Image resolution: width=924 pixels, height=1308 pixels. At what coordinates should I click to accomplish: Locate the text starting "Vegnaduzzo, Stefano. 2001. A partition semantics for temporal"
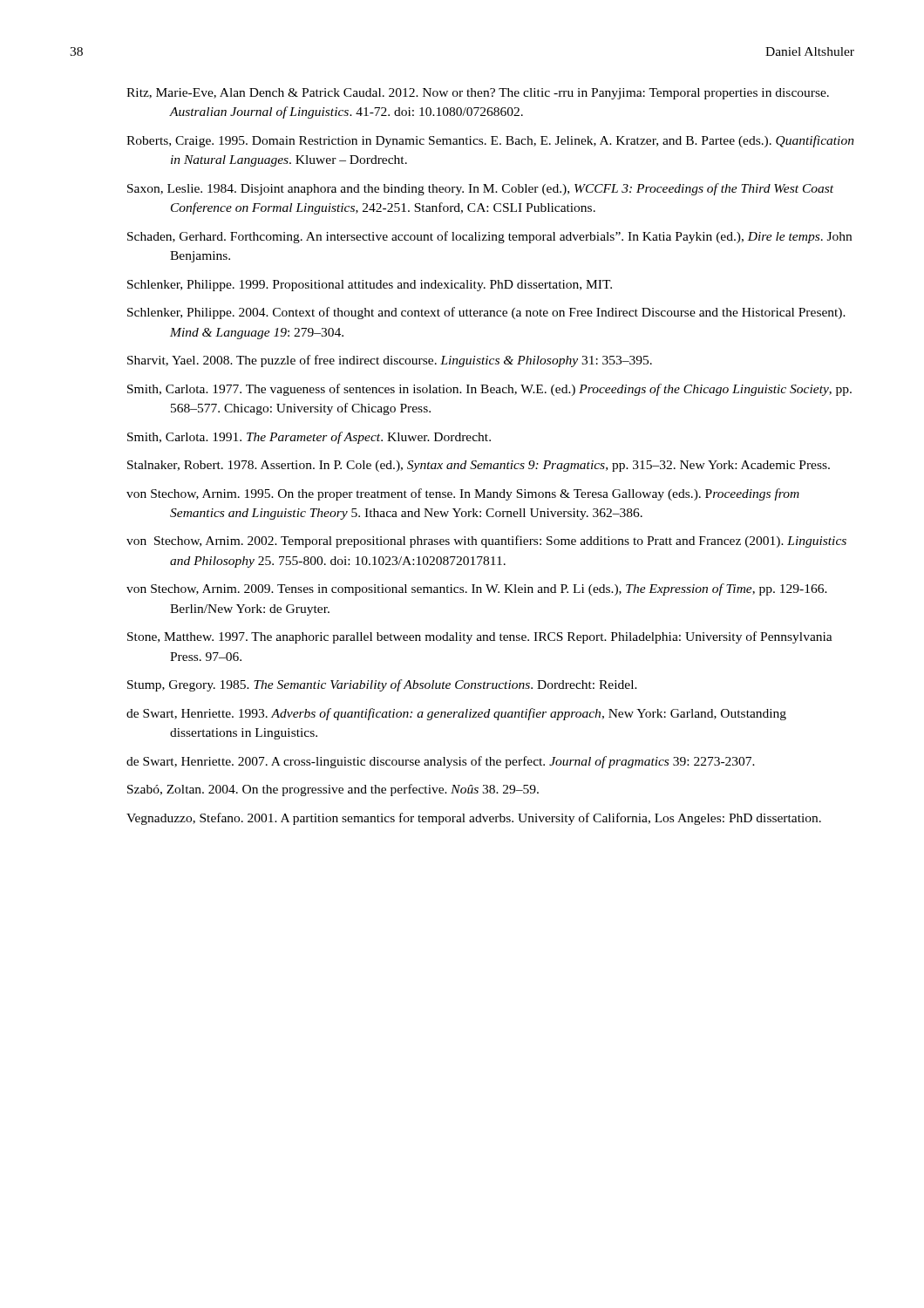[474, 817]
